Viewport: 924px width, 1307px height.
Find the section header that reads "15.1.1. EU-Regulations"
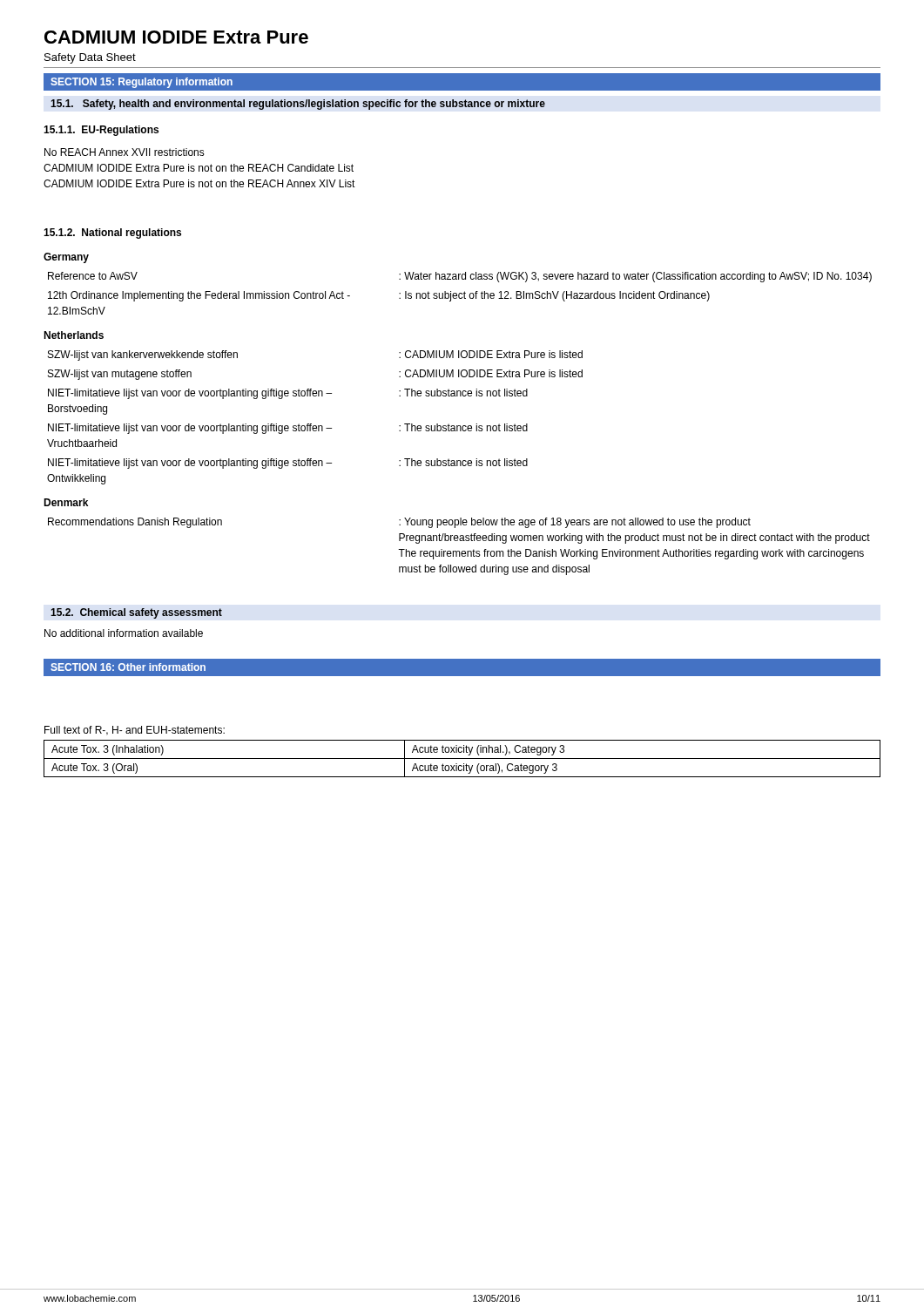coord(101,130)
